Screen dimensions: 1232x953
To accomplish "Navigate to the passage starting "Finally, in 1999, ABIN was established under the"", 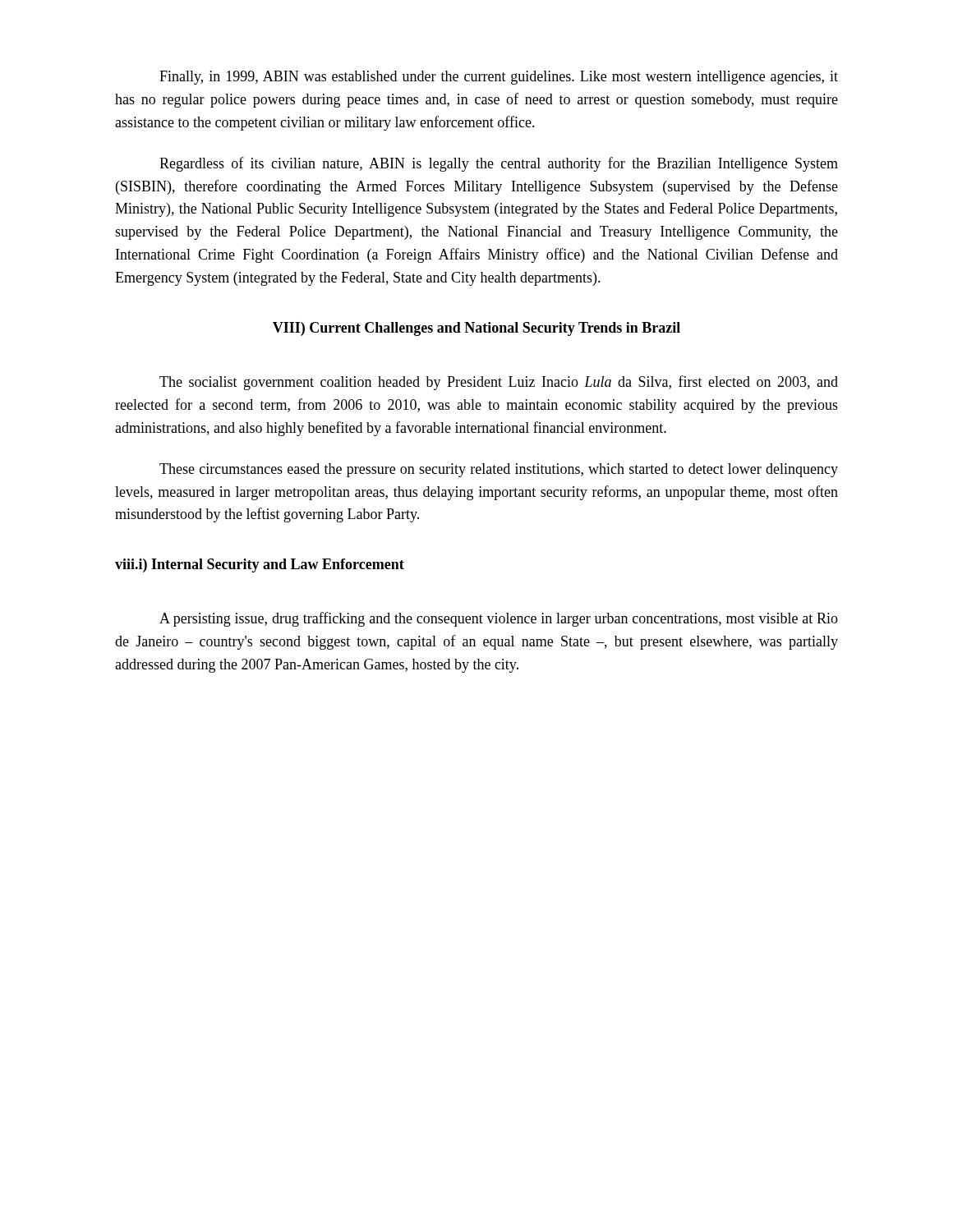I will pos(476,100).
